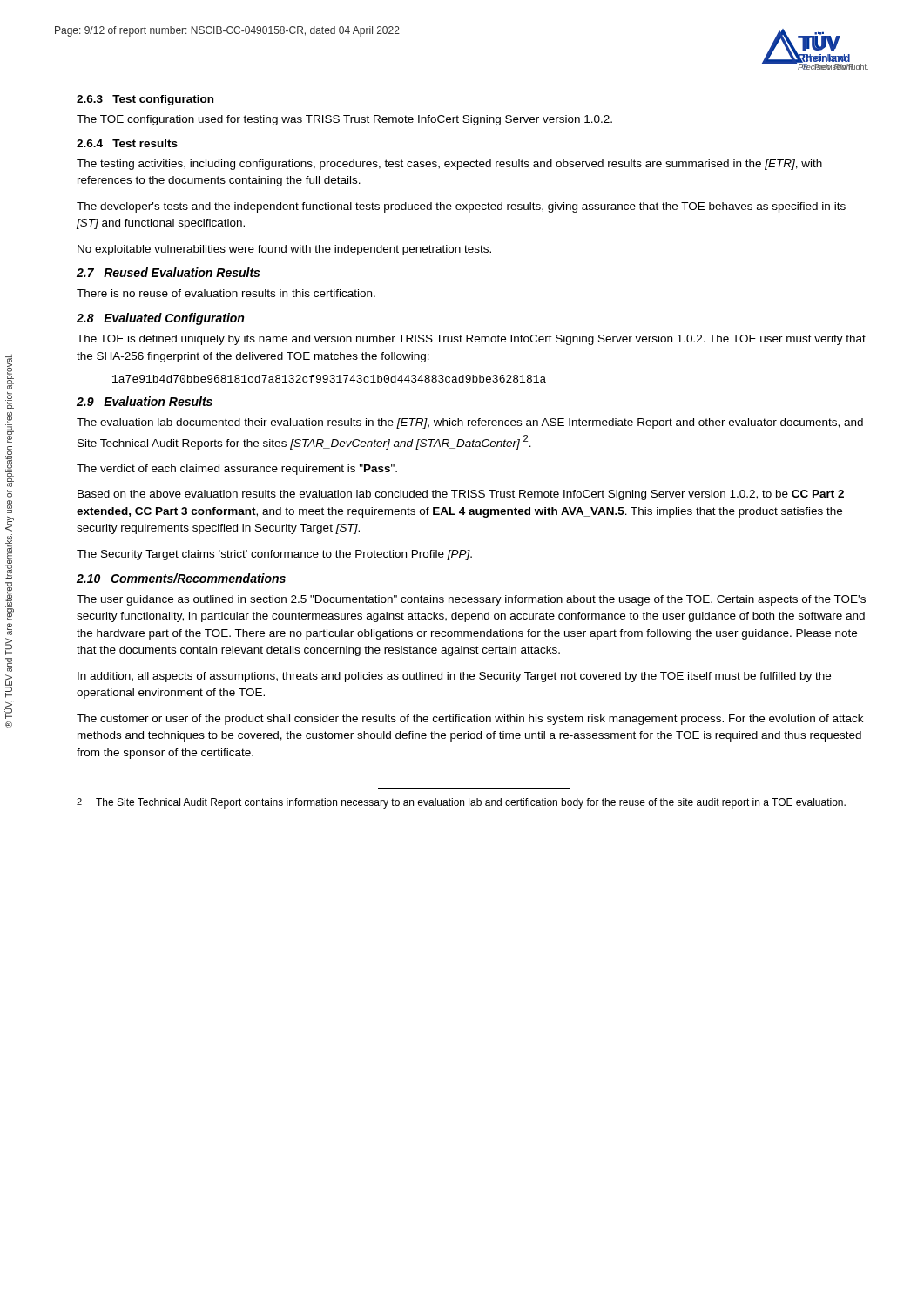
Task: Click on the passage starting "No exploitable vulnerabilities were found with the"
Action: pos(284,249)
